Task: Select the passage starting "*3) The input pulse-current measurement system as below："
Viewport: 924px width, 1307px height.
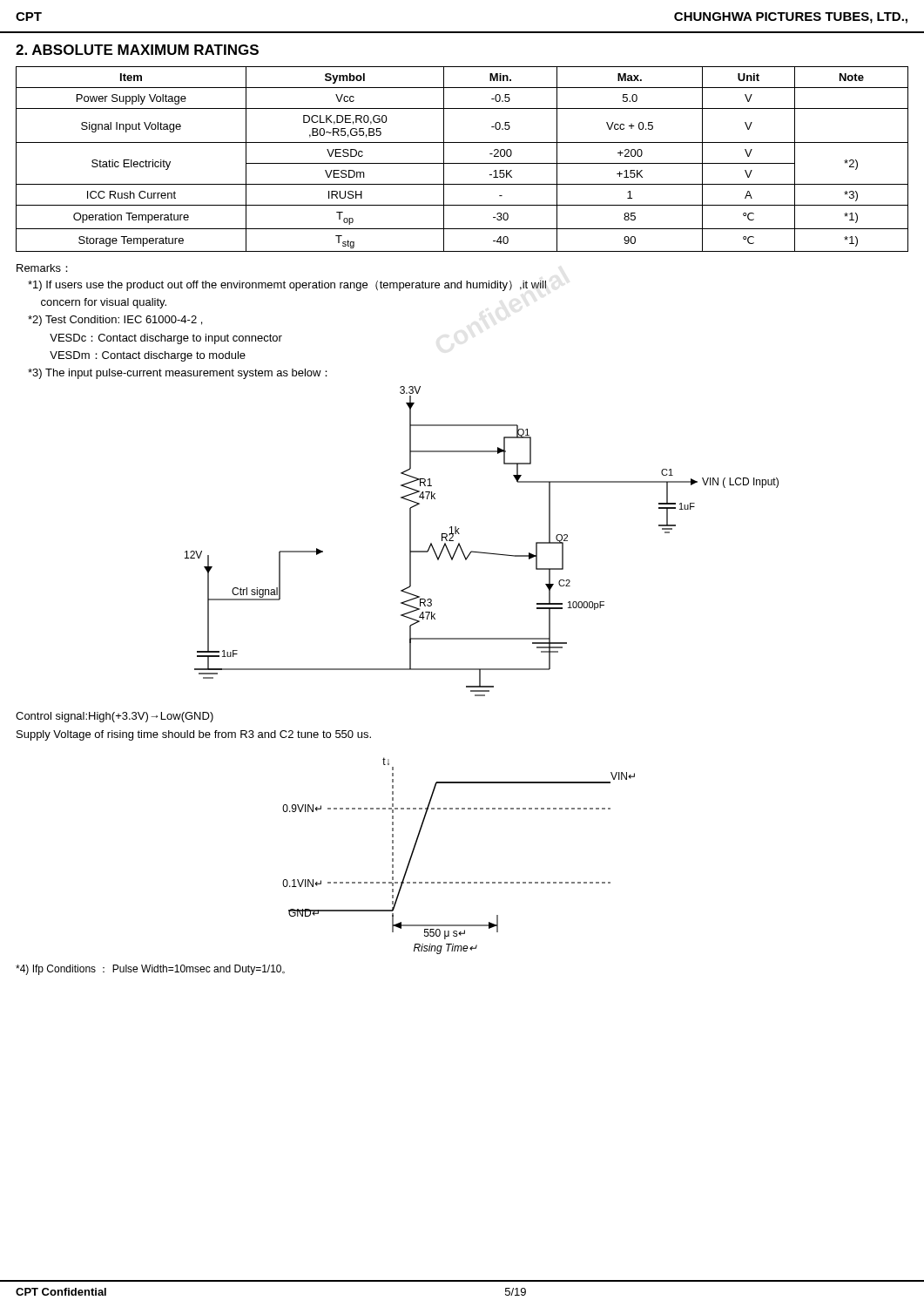Action: (x=180, y=372)
